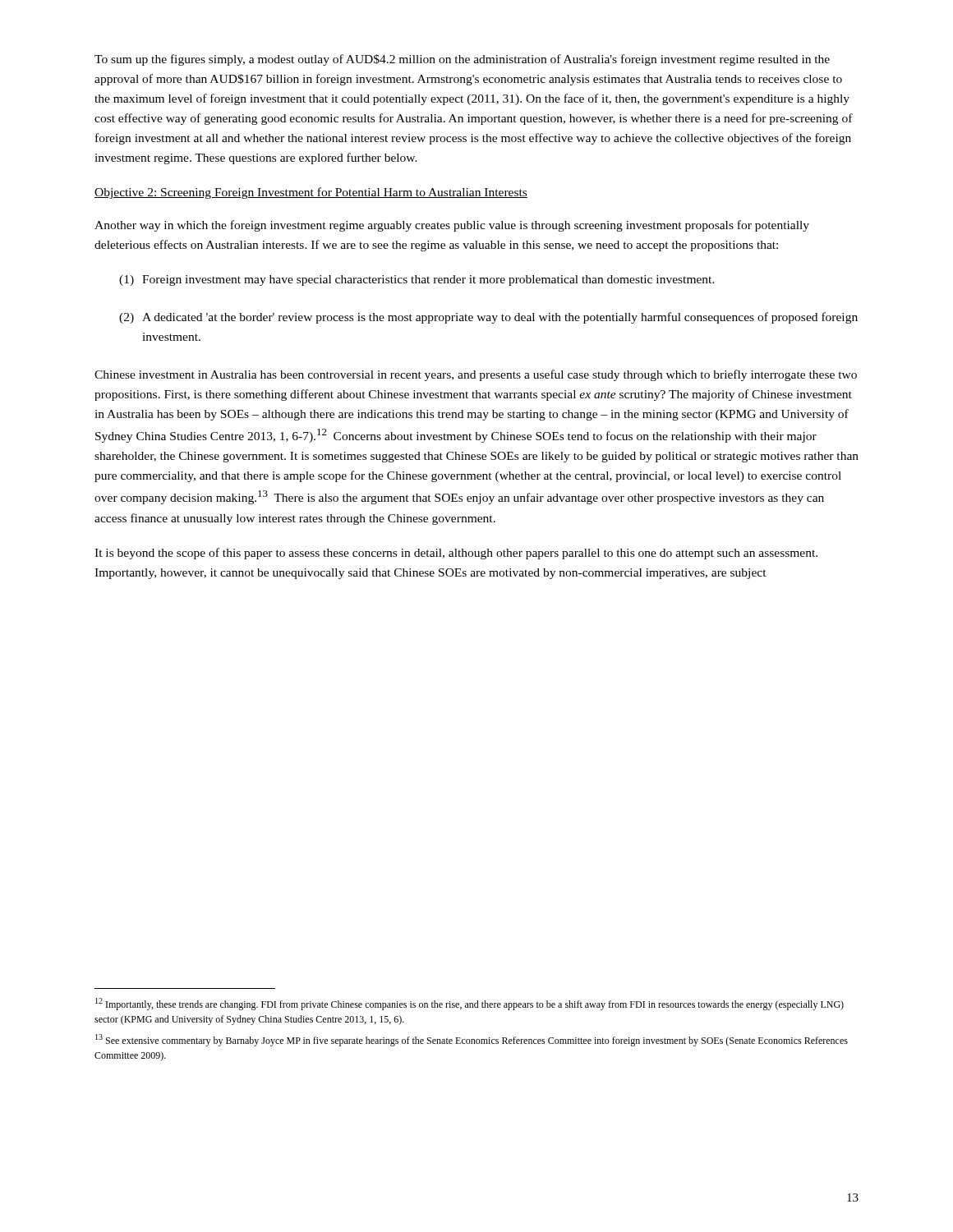Locate the text block that says "Chinese investment in Australia has been"

476,446
